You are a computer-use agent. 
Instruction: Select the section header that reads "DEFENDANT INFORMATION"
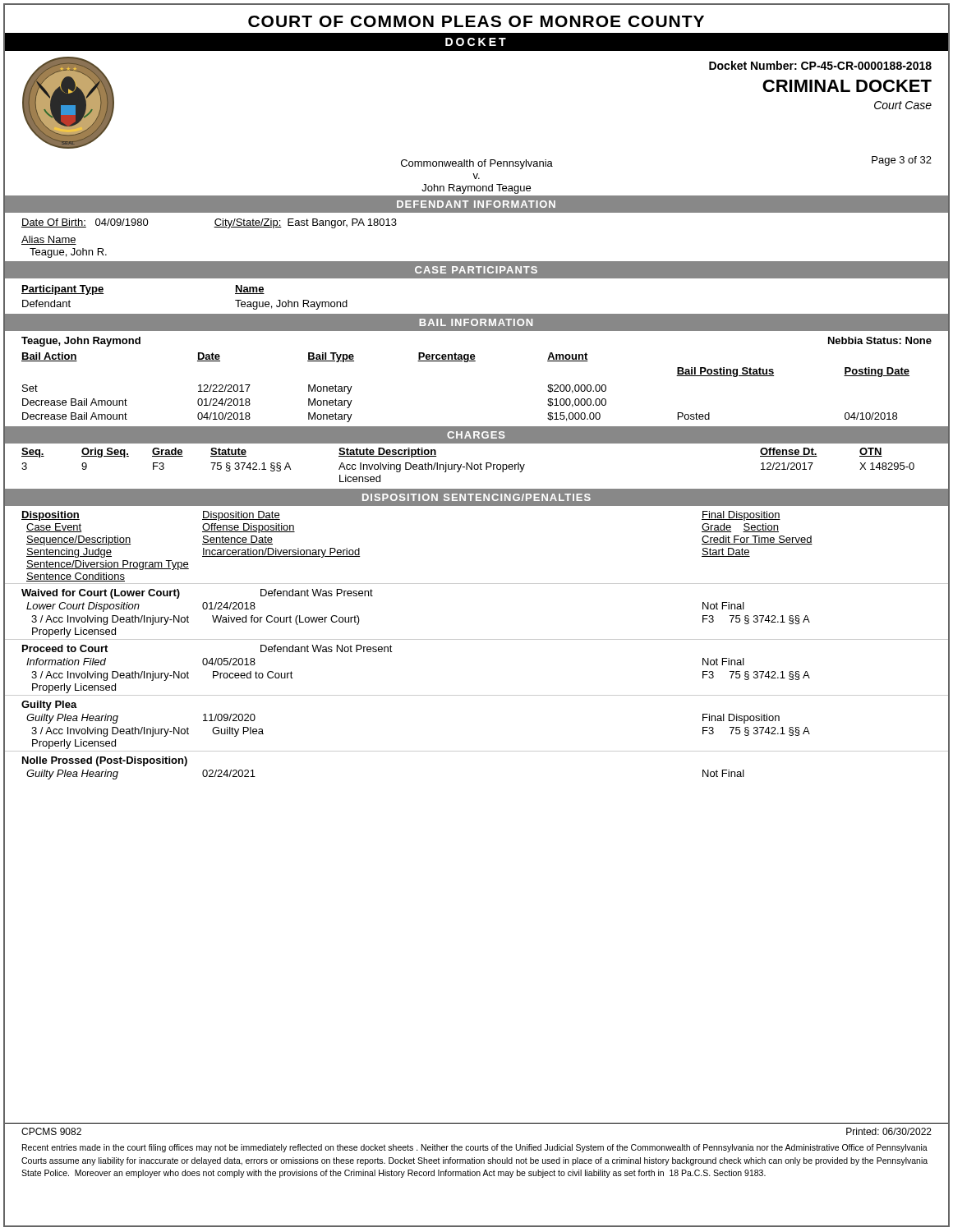[476, 204]
